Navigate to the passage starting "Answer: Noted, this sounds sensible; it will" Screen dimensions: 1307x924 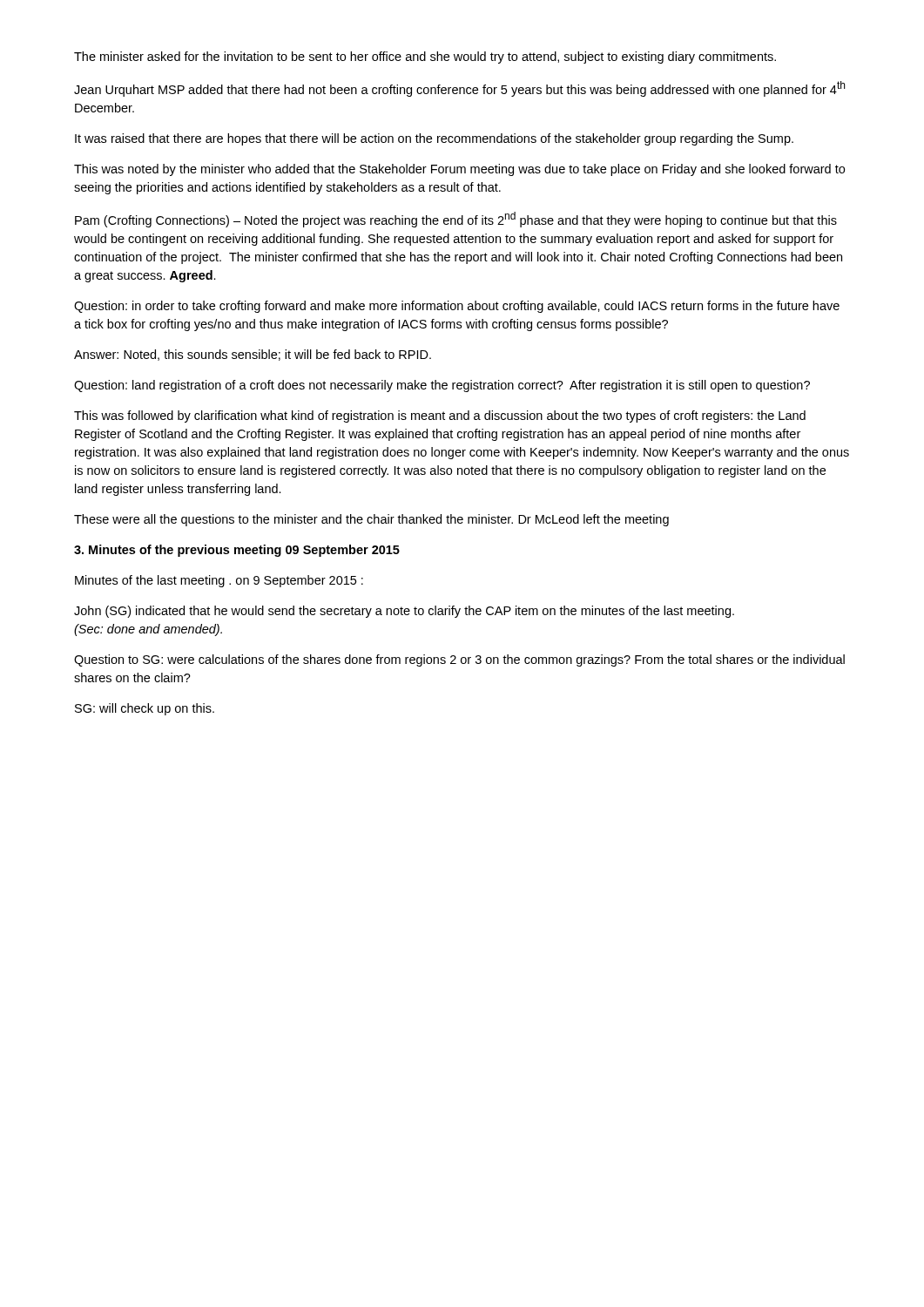[253, 355]
